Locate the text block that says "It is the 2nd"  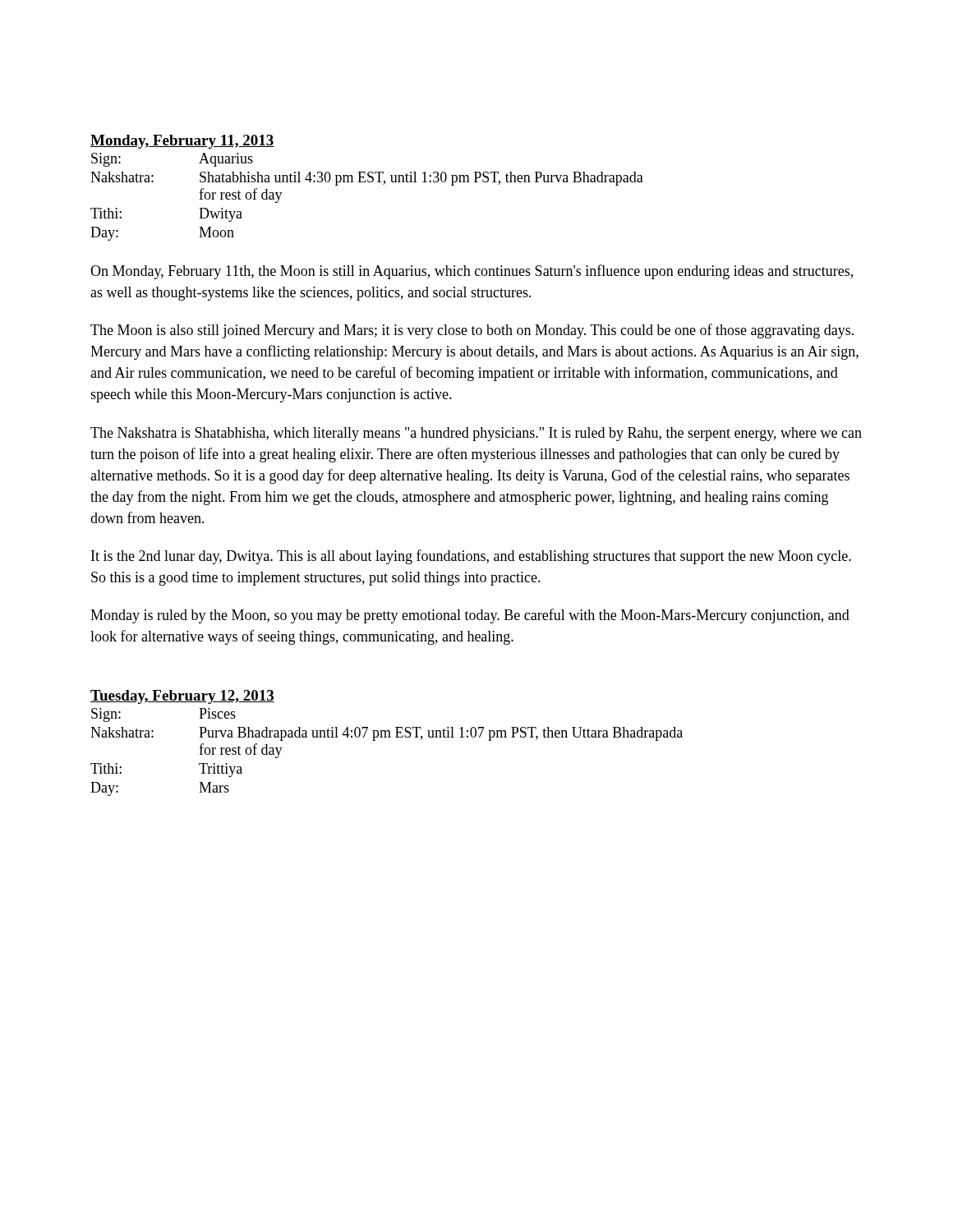(x=471, y=567)
